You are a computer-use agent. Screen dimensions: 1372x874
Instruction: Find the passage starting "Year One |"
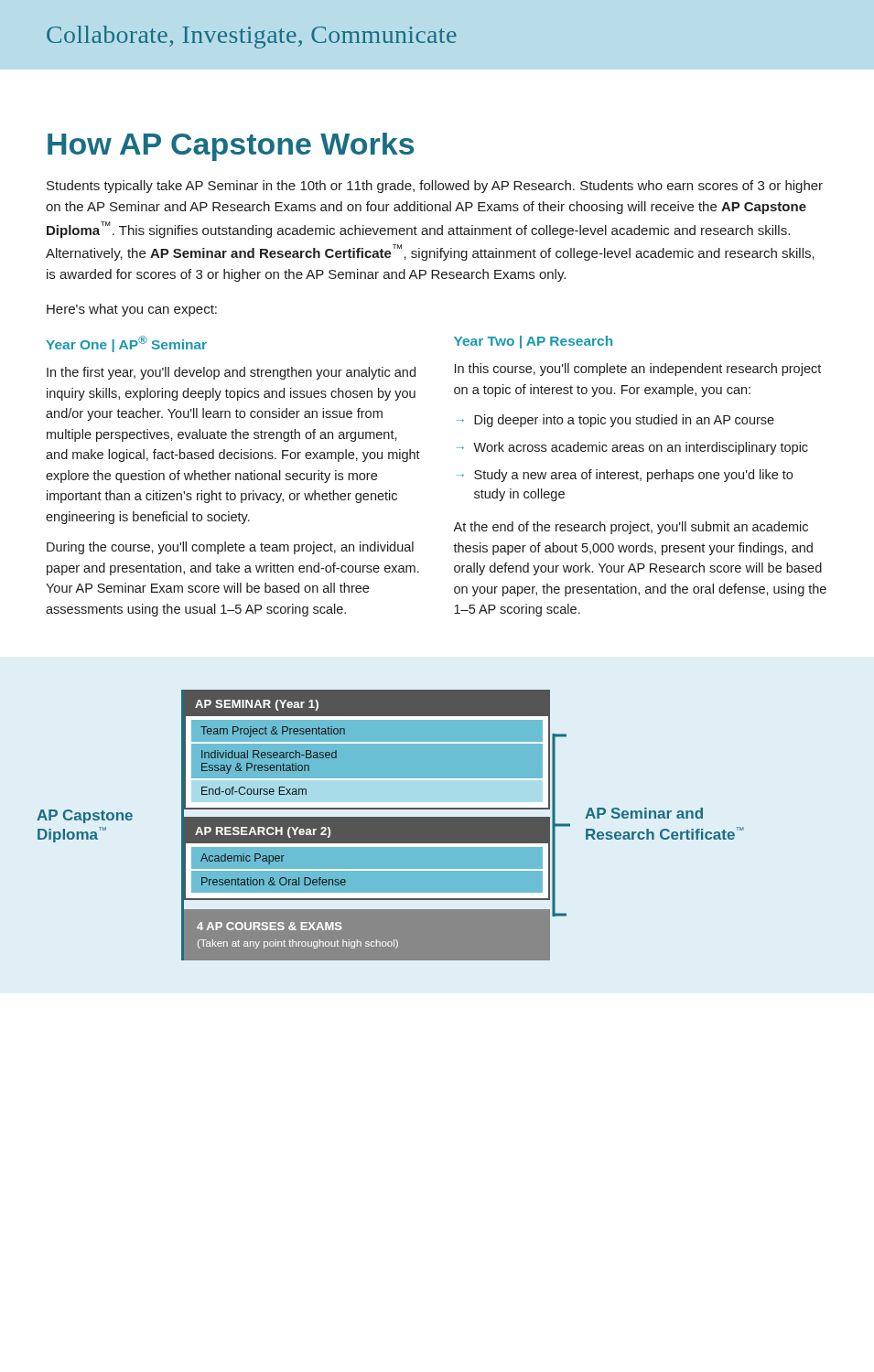coord(126,343)
